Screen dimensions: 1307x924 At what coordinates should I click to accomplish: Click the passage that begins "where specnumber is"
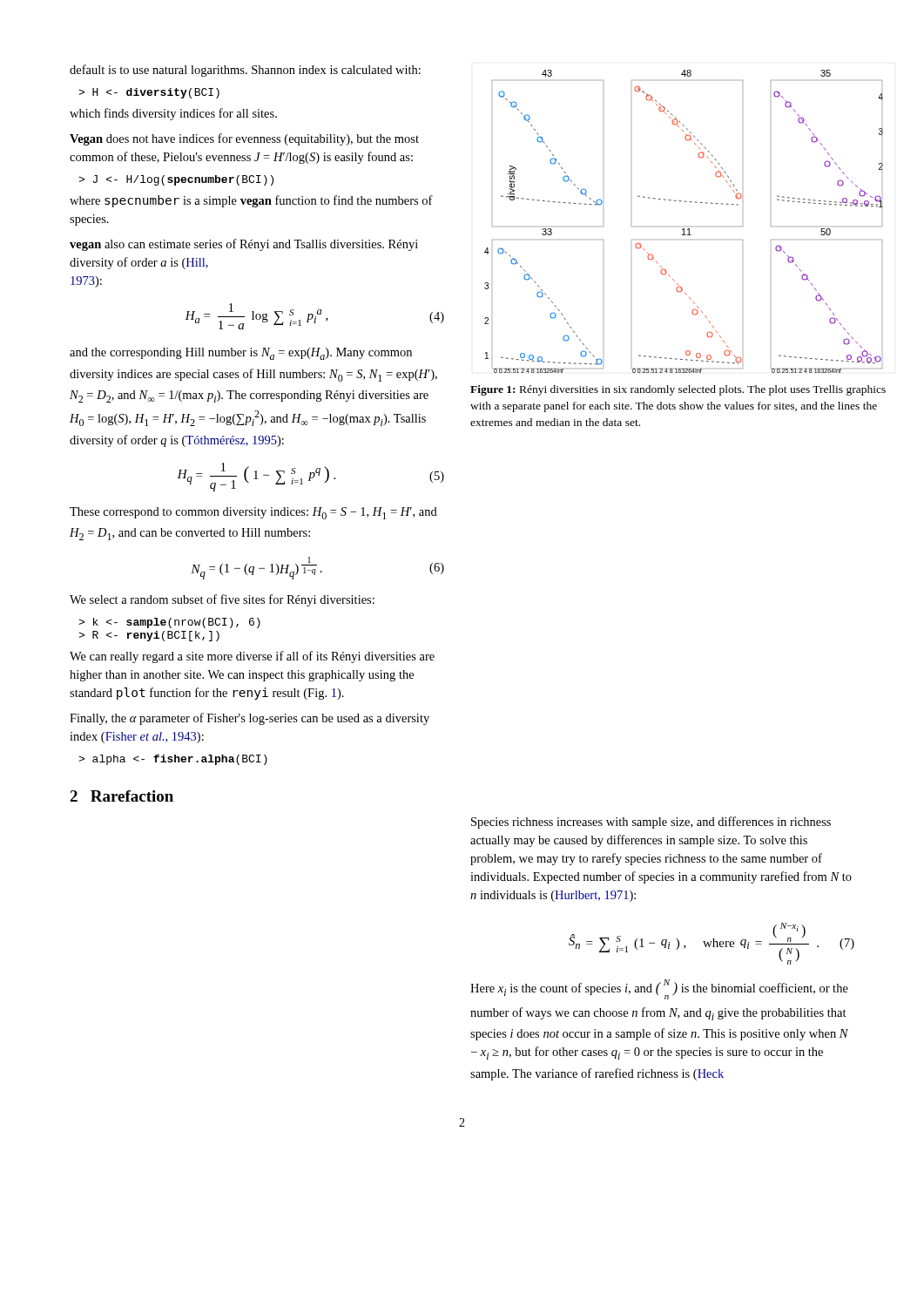coord(257,241)
